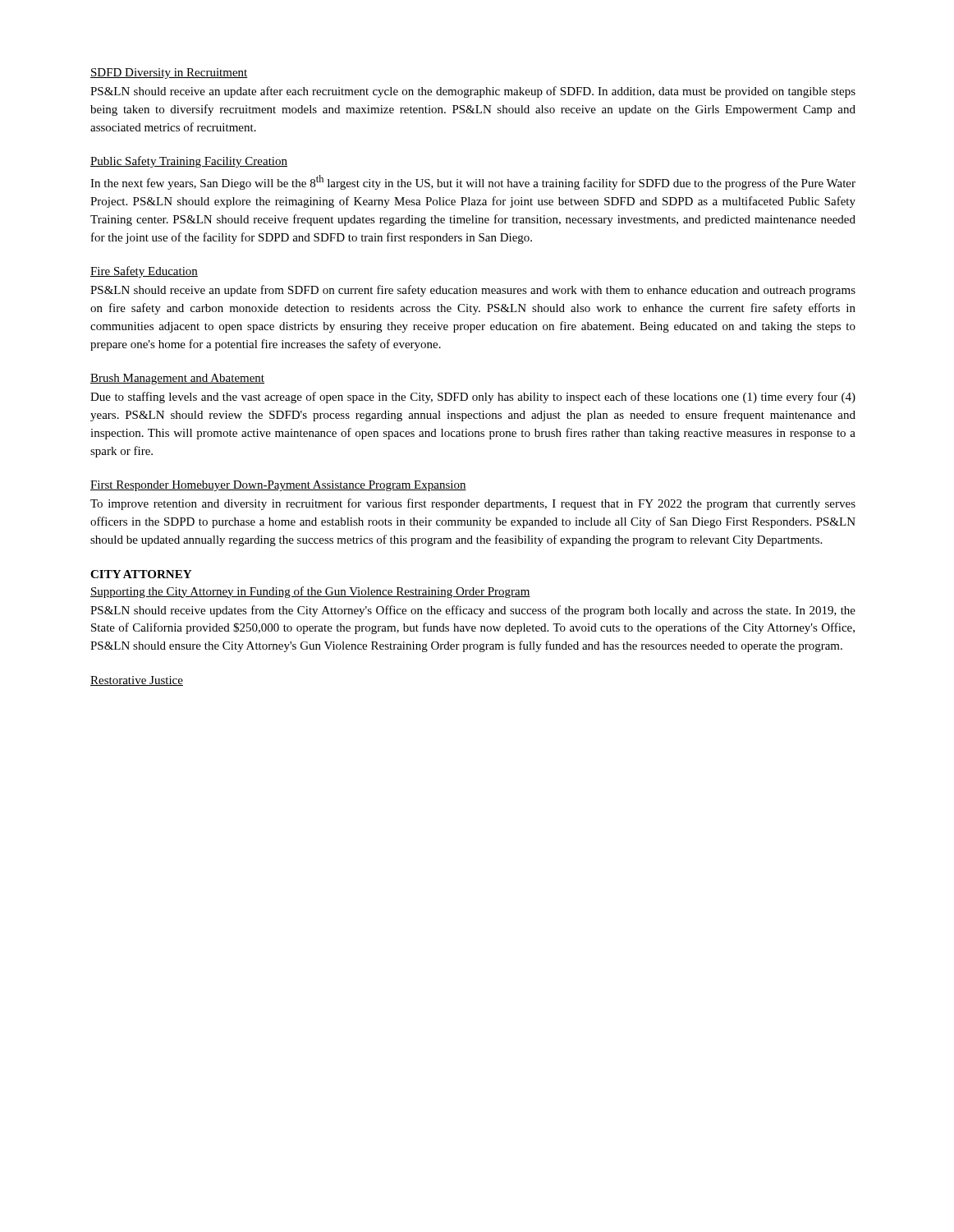Image resolution: width=954 pixels, height=1232 pixels.
Task: Select the section header containing "Fire Safety Education"
Action: pos(144,271)
